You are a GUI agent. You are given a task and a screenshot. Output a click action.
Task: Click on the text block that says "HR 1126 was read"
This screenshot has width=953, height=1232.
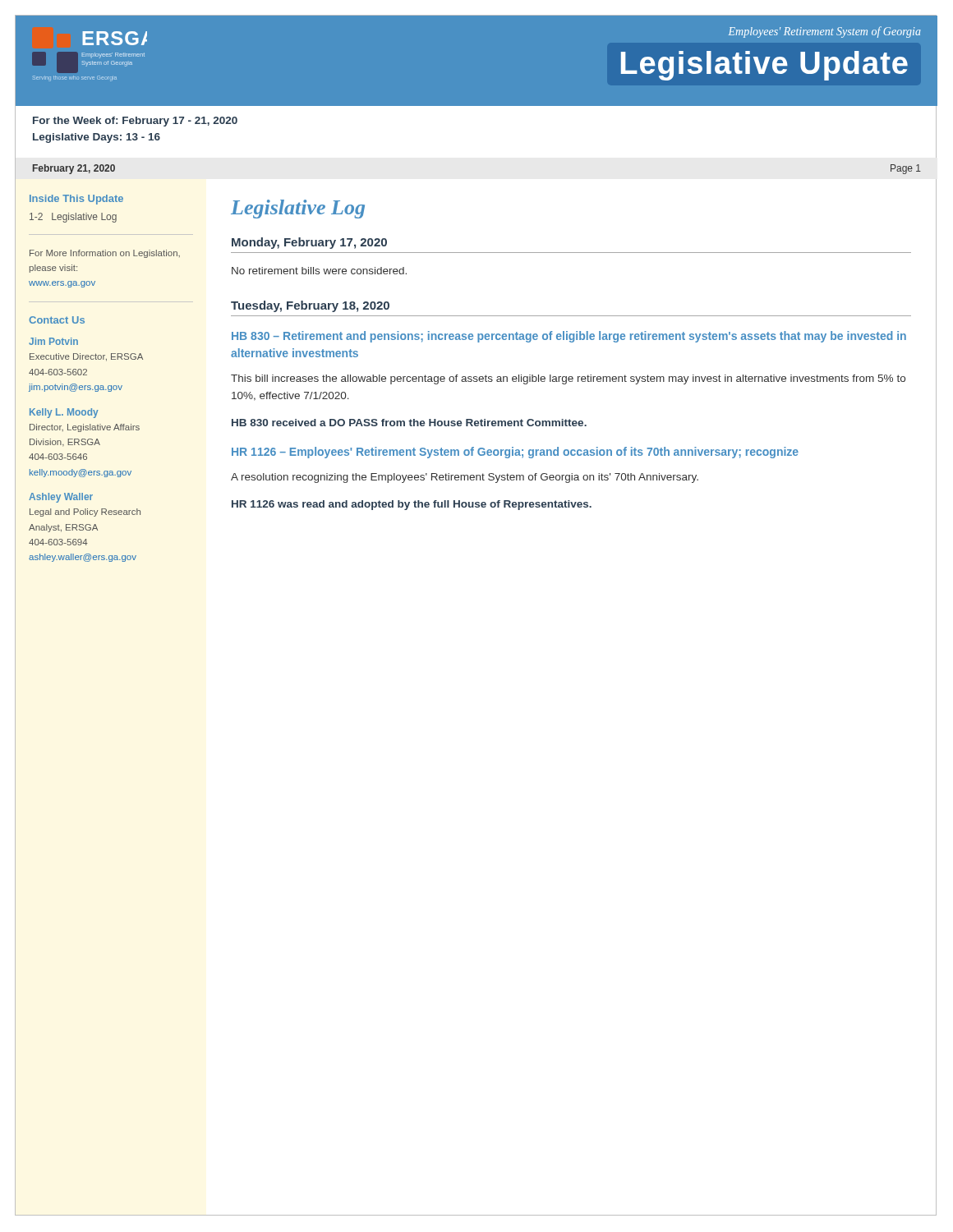(x=411, y=504)
